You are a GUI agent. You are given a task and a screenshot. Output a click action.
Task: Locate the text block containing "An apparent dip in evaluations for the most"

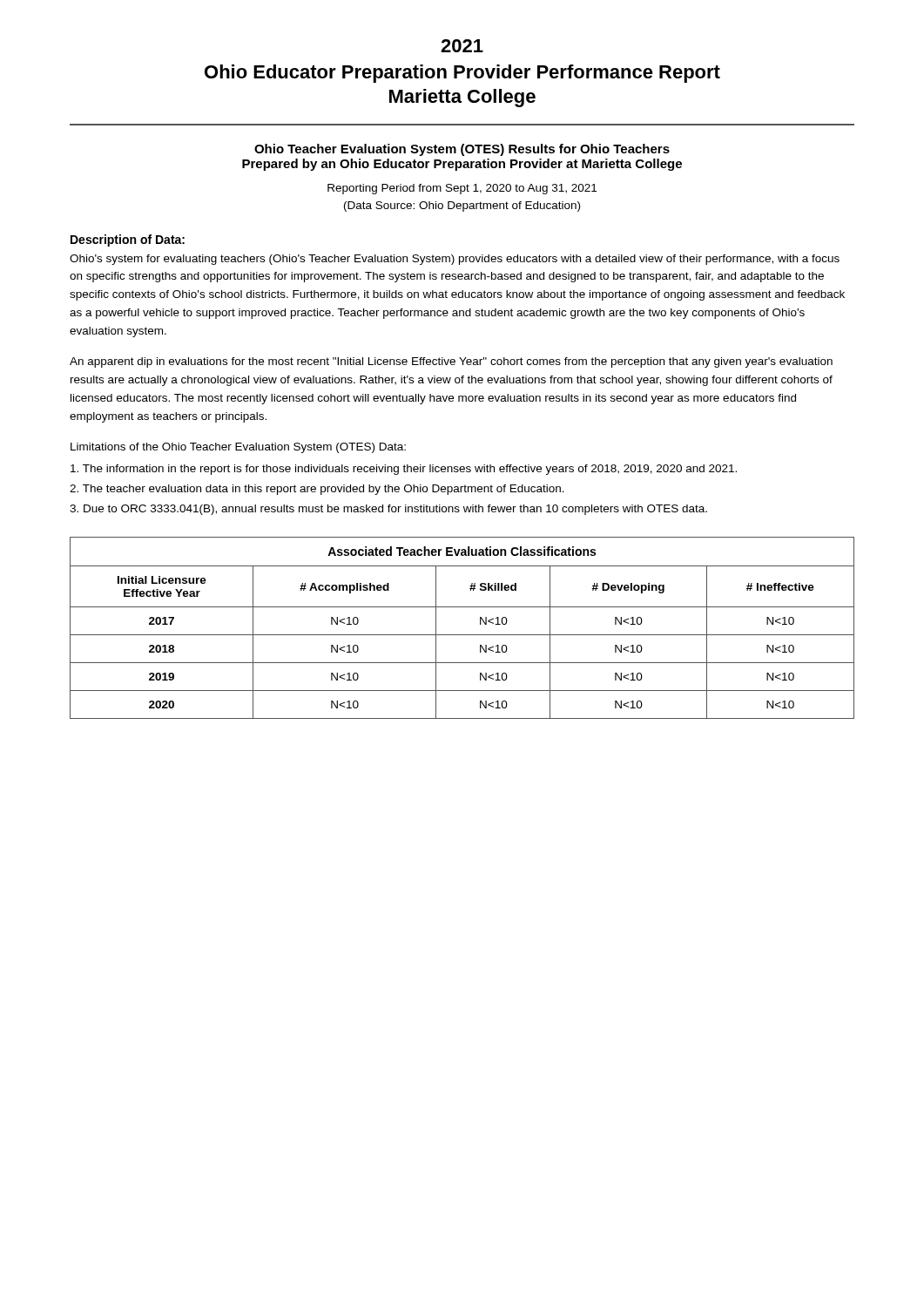pos(462,389)
